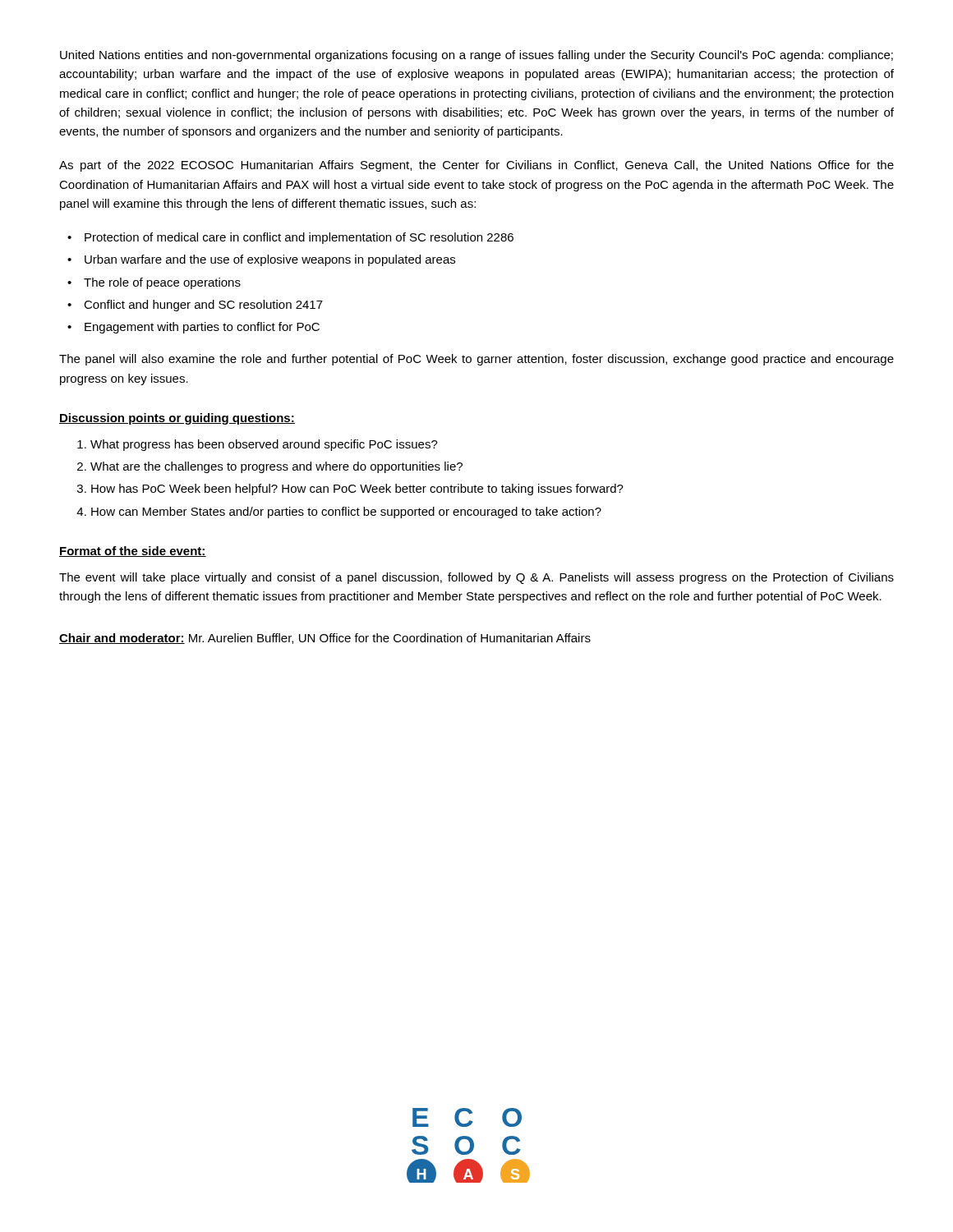Screen dimensions: 1232x953
Task: Point to the block beginning "Conflict and hunger and SC"
Action: tap(203, 304)
